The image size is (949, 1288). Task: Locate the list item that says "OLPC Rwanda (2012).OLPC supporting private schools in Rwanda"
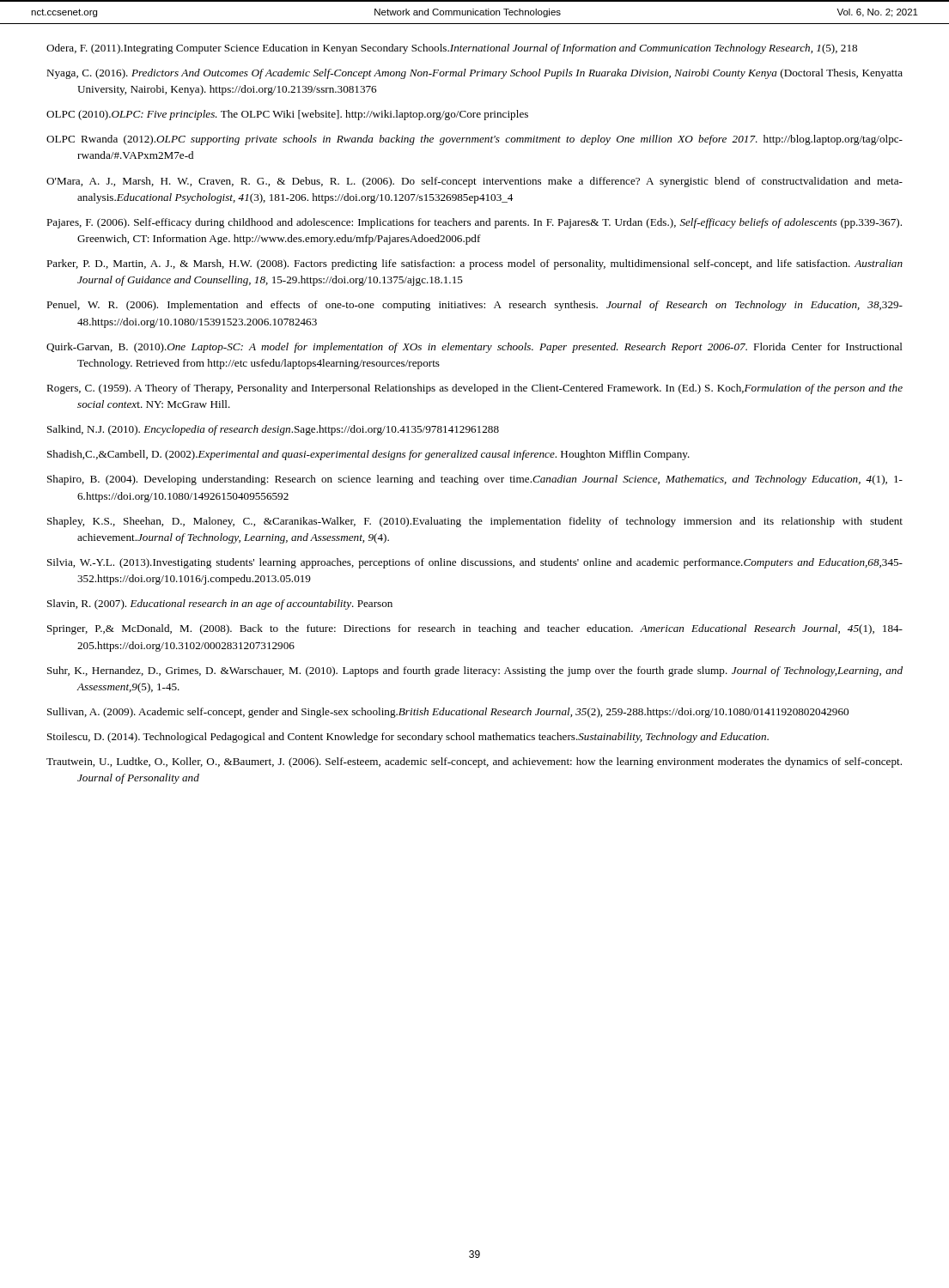tap(474, 147)
